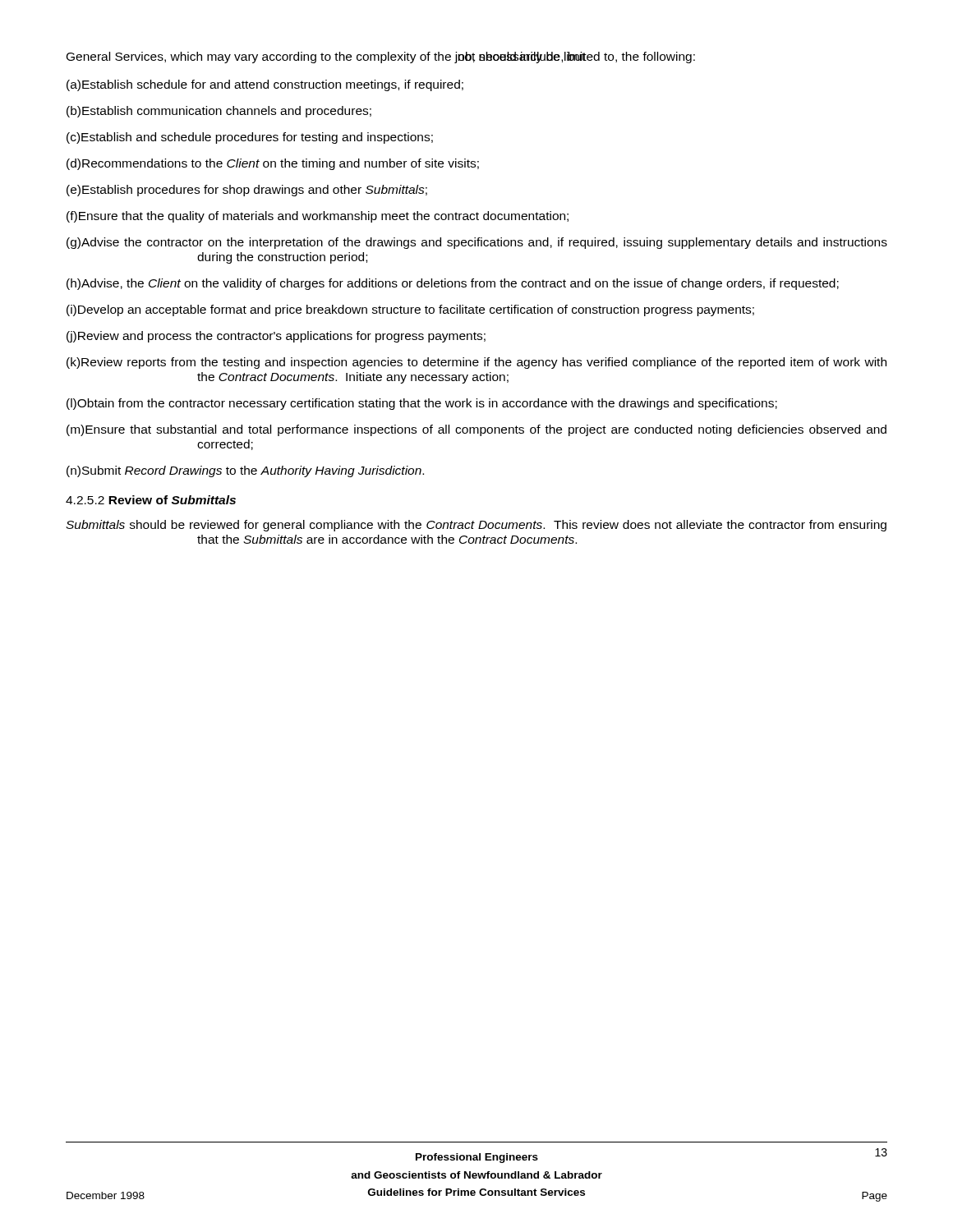Locate the block of text that opens with "General Services, which may"
The image size is (953, 1232).
(381, 57)
